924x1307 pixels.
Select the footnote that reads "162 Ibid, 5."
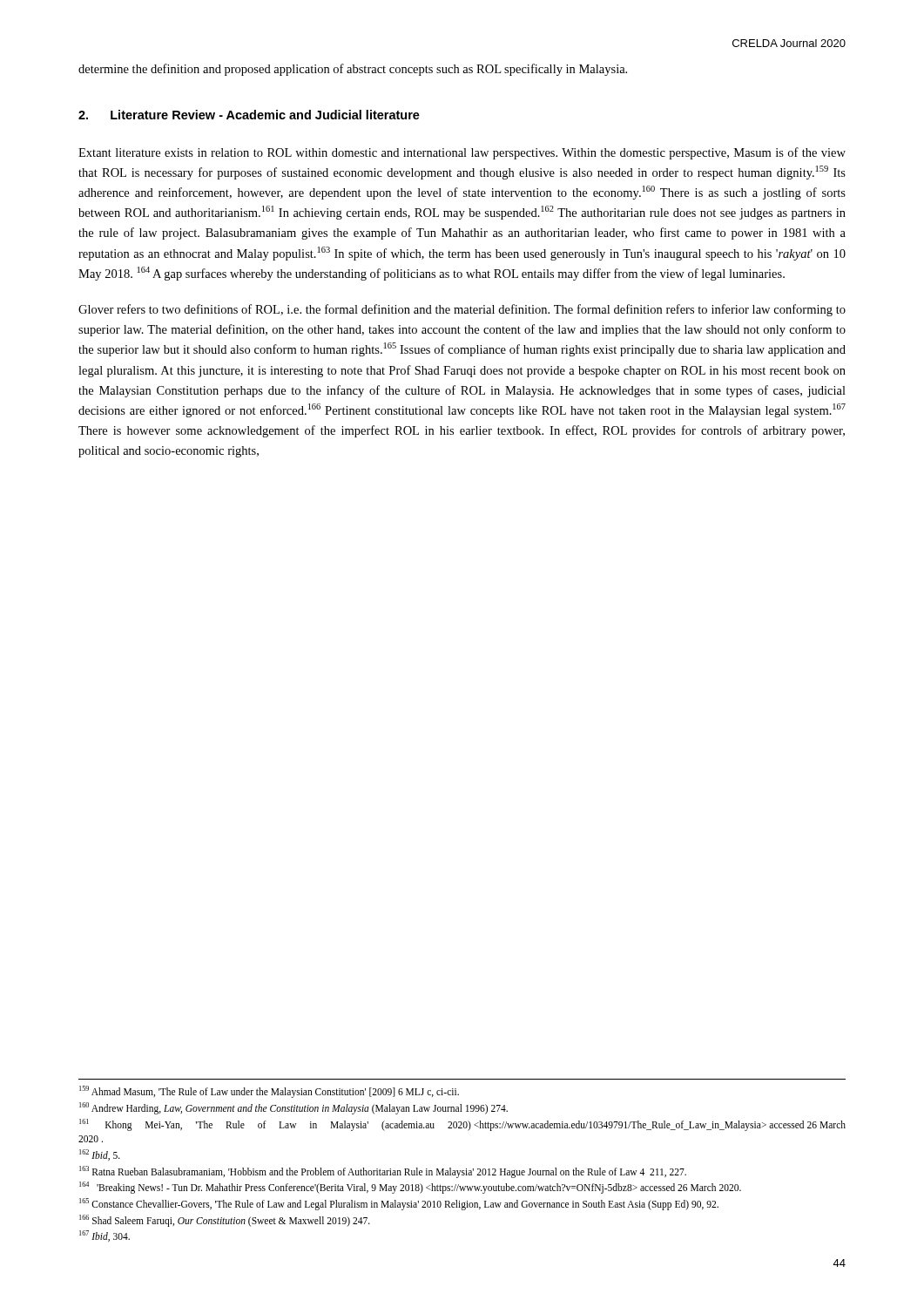pos(99,1155)
